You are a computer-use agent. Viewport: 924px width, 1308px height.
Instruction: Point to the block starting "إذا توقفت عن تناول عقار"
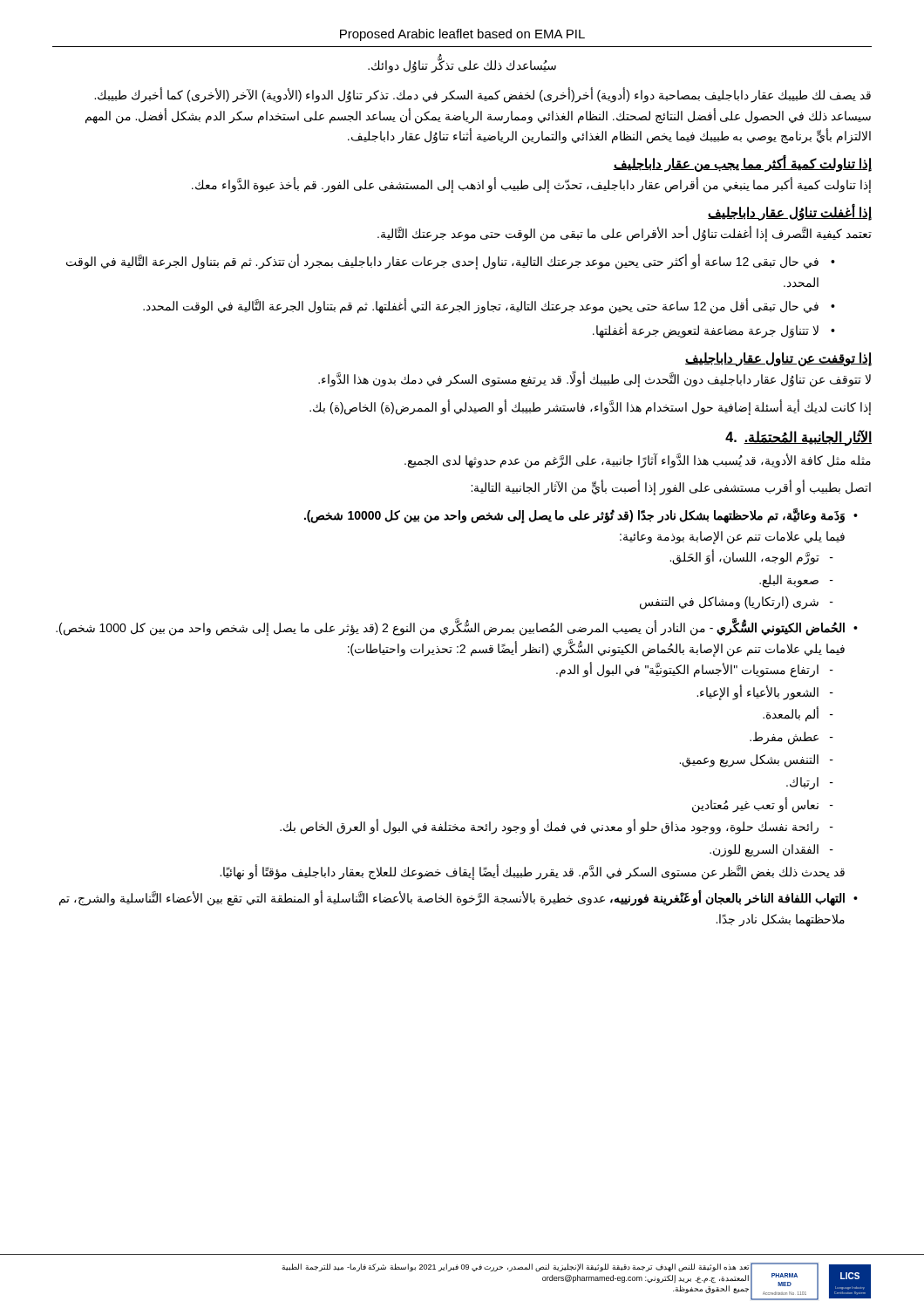coord(779,358)
